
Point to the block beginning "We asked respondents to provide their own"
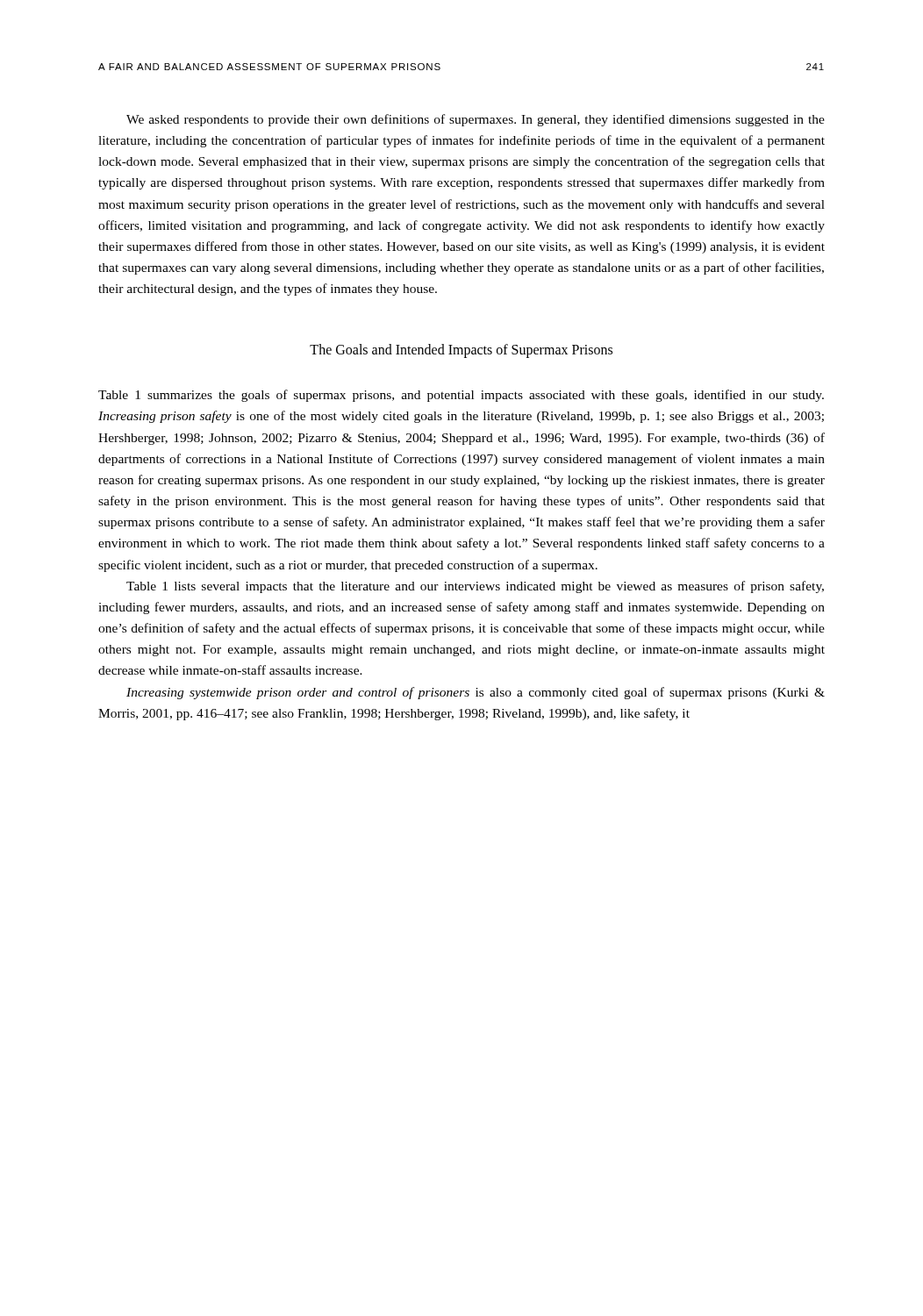coord(462,204)
